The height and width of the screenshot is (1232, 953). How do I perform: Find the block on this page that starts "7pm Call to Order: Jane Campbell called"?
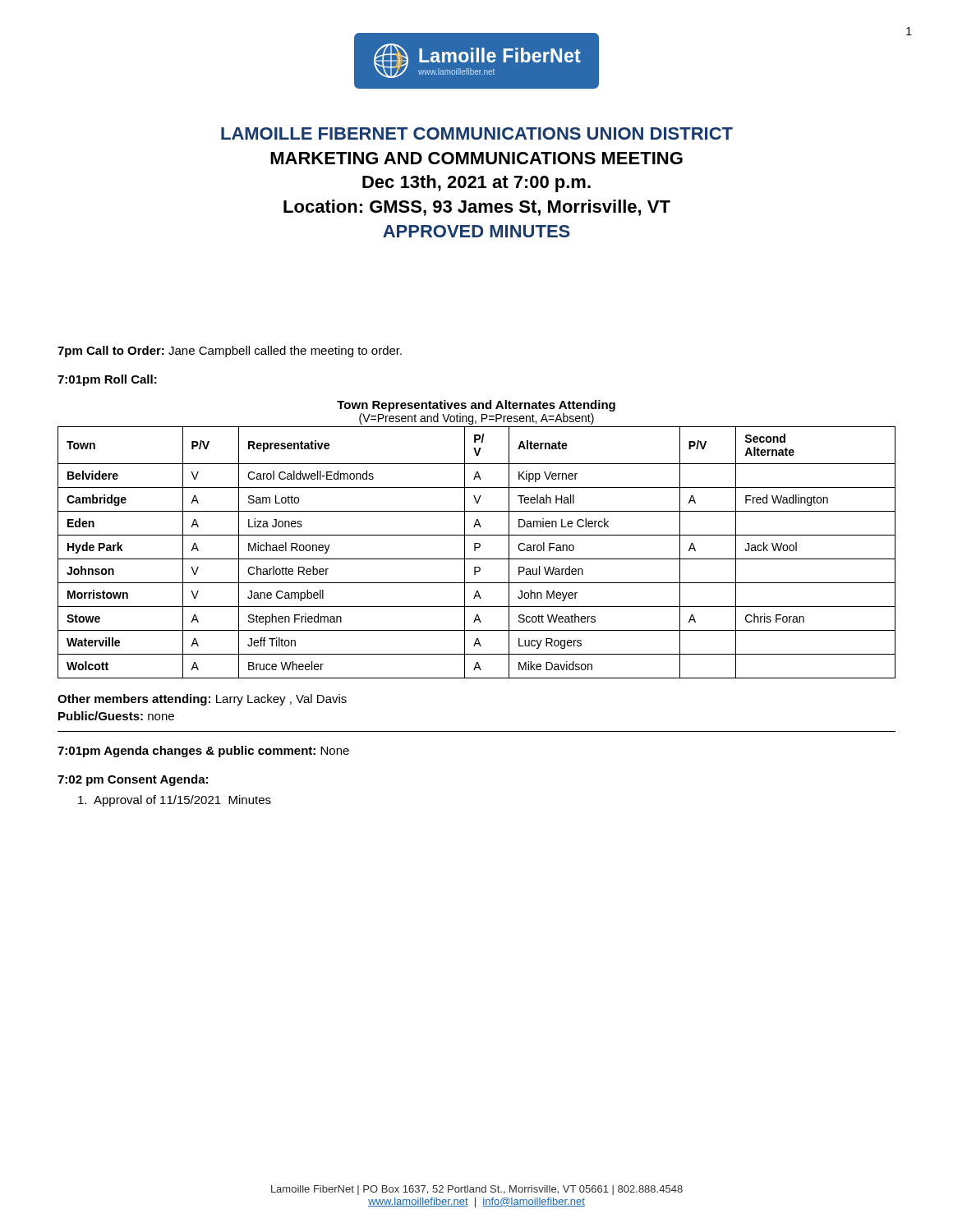(230, 350)
